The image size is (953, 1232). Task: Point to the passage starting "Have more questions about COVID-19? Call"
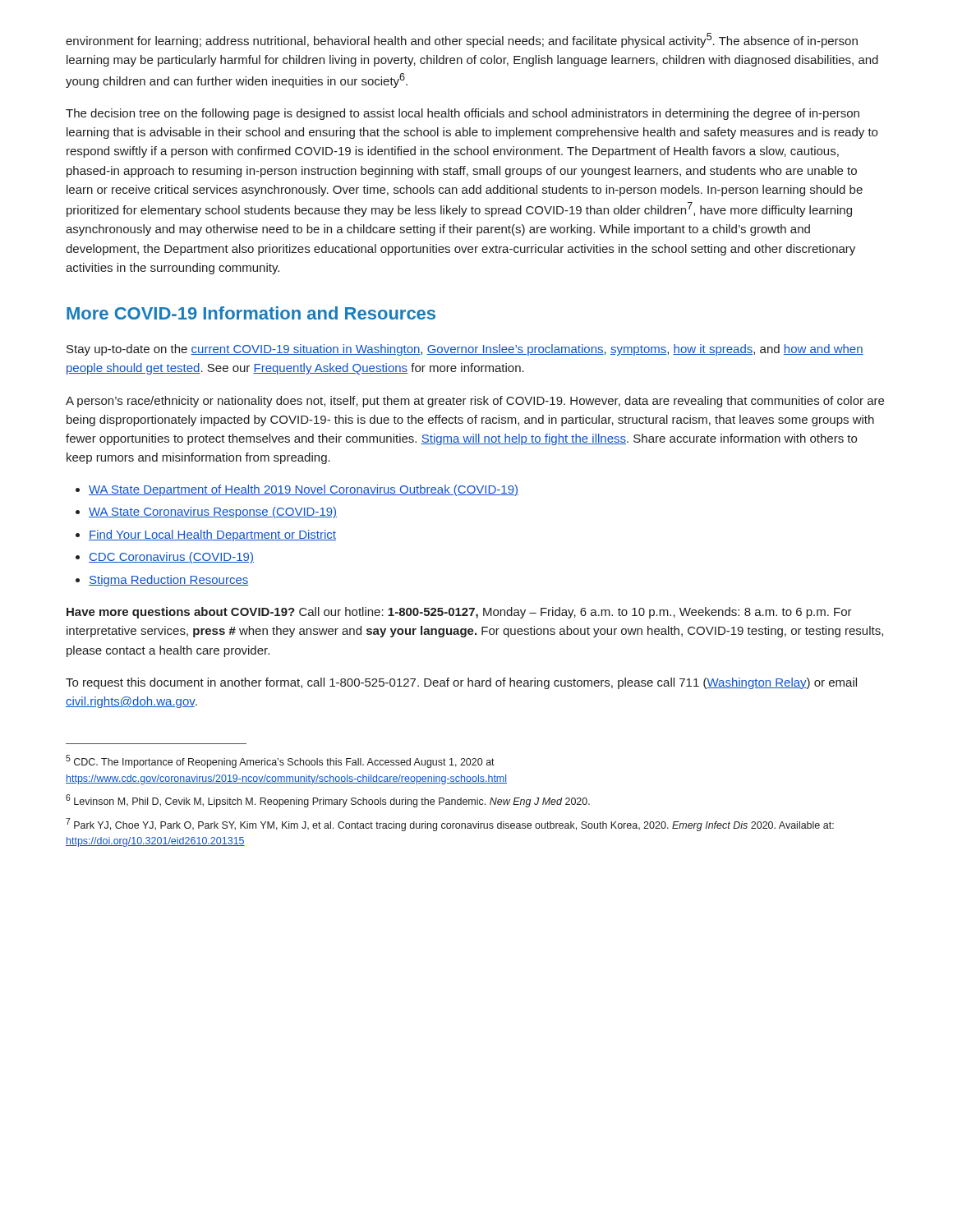point(476,631)
